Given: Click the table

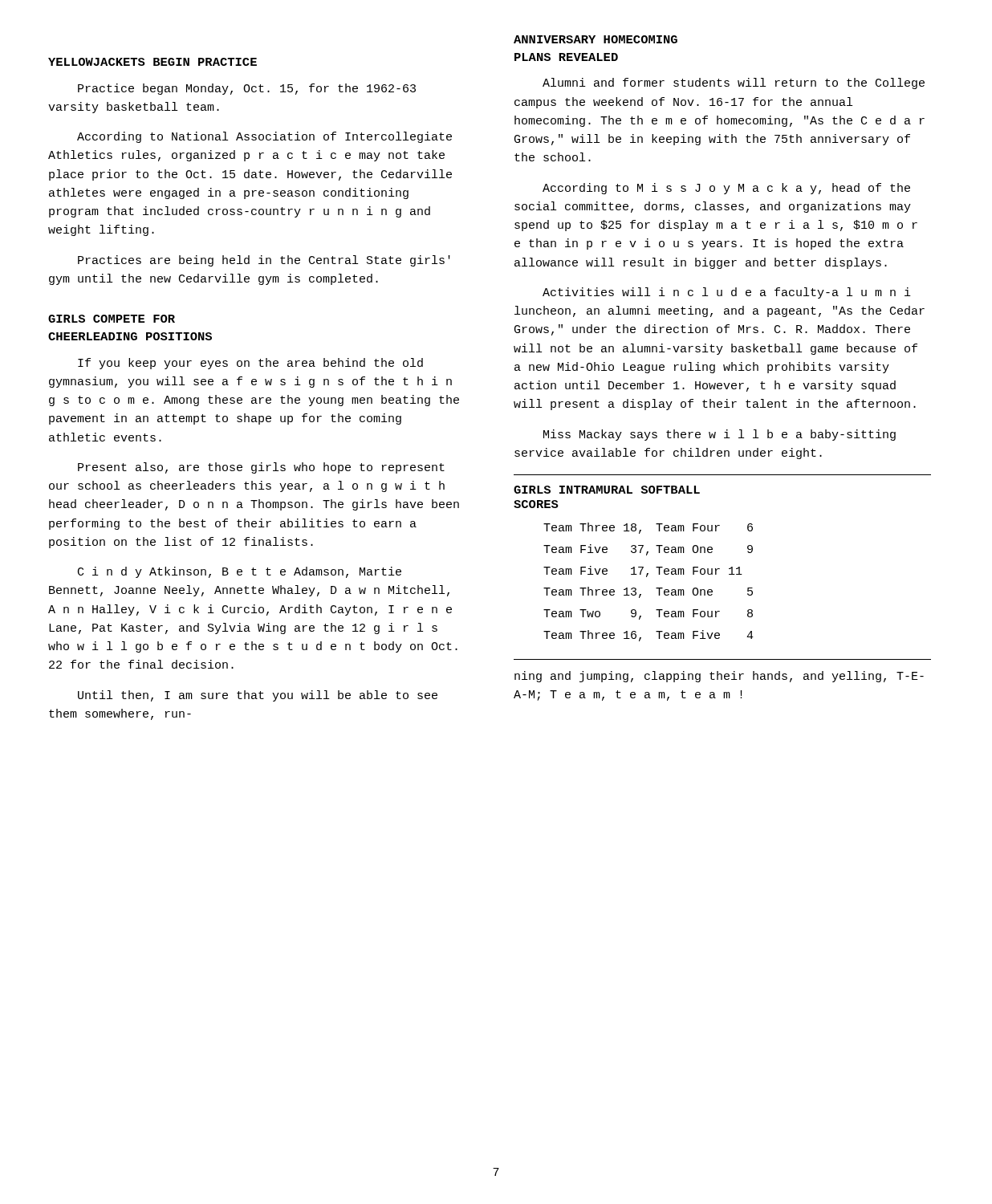Looking at the screenshot, I should tap(722, 583).
